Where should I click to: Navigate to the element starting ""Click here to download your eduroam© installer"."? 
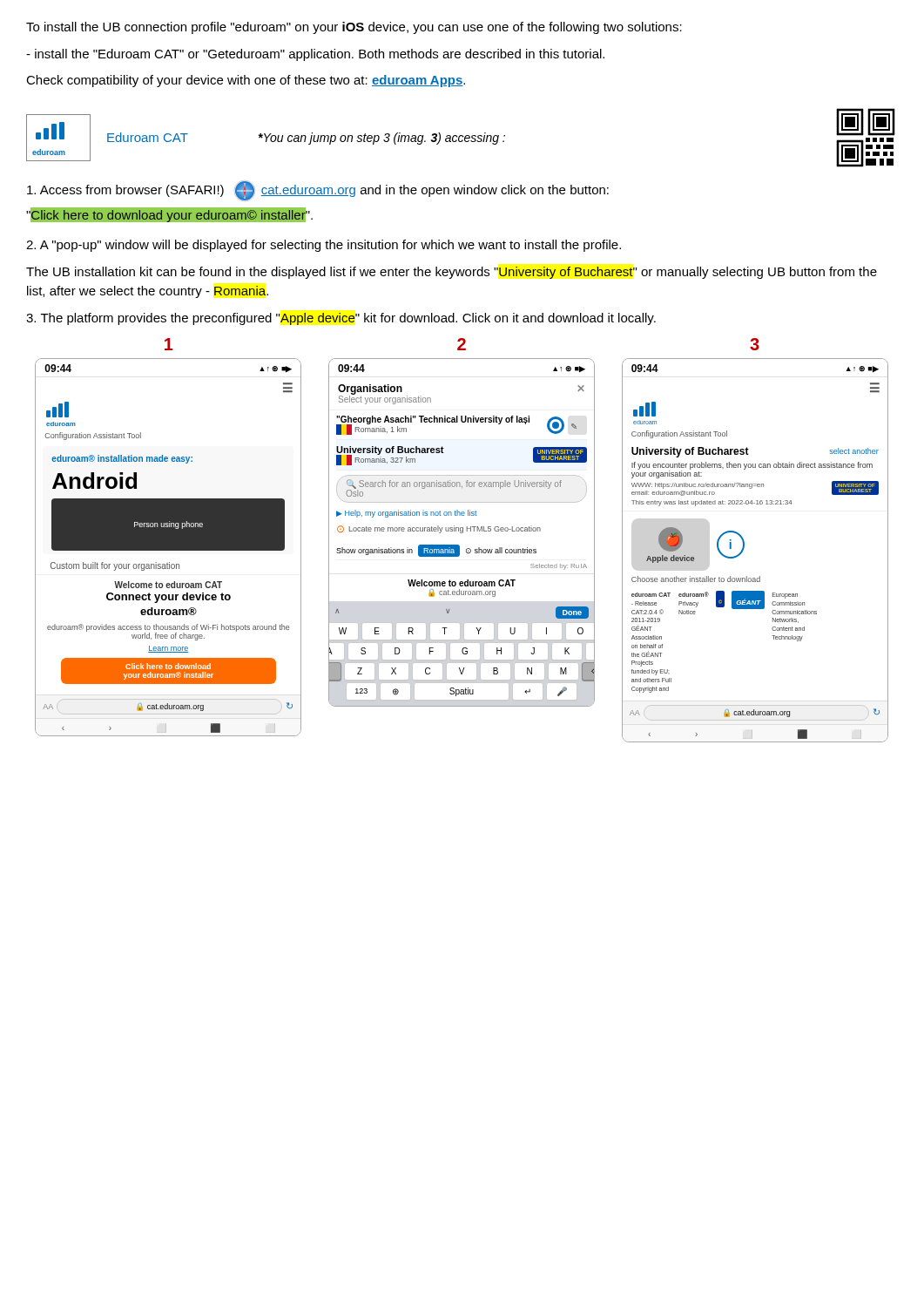(170, 214)
